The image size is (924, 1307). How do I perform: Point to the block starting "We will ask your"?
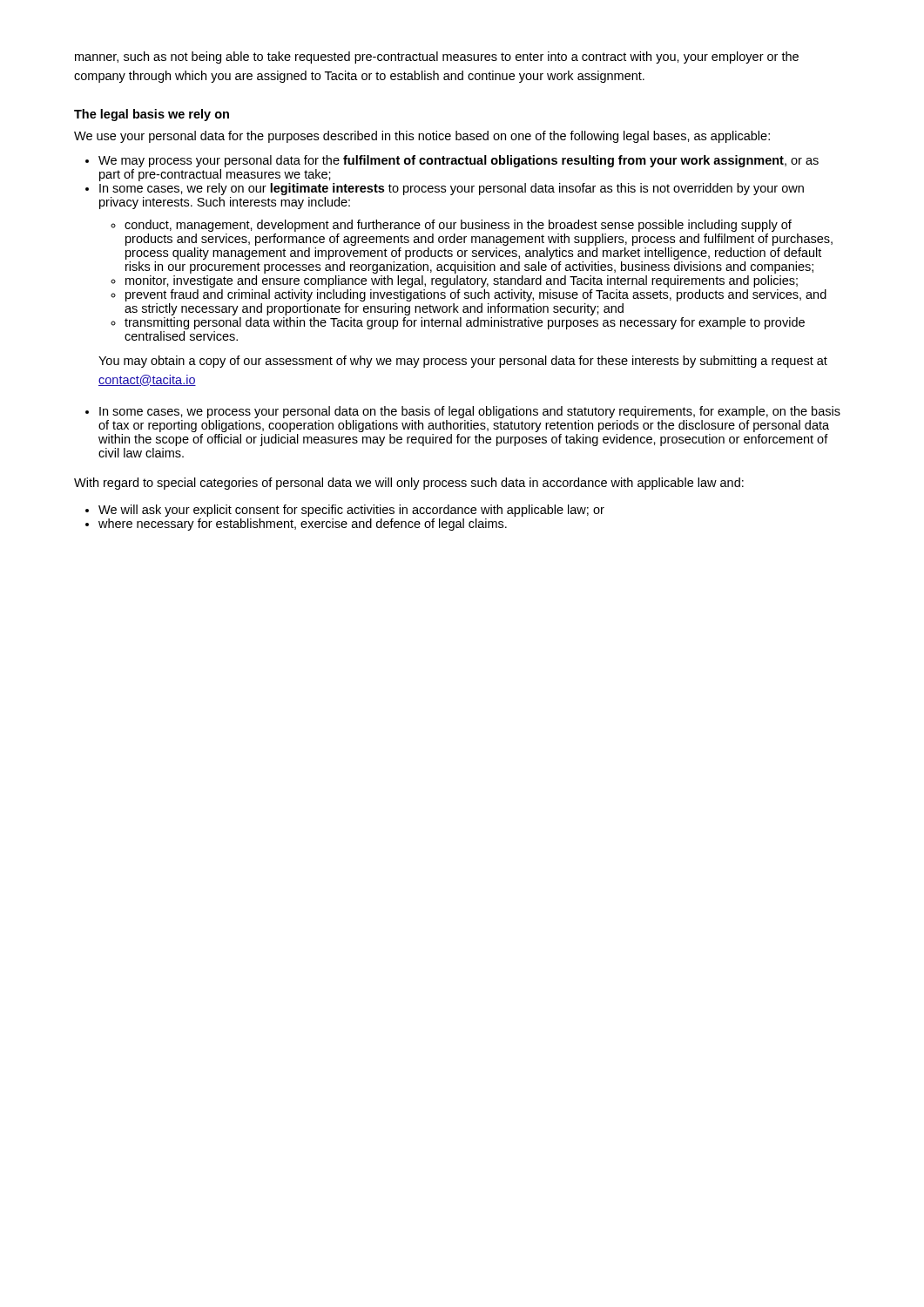[470, 510]
